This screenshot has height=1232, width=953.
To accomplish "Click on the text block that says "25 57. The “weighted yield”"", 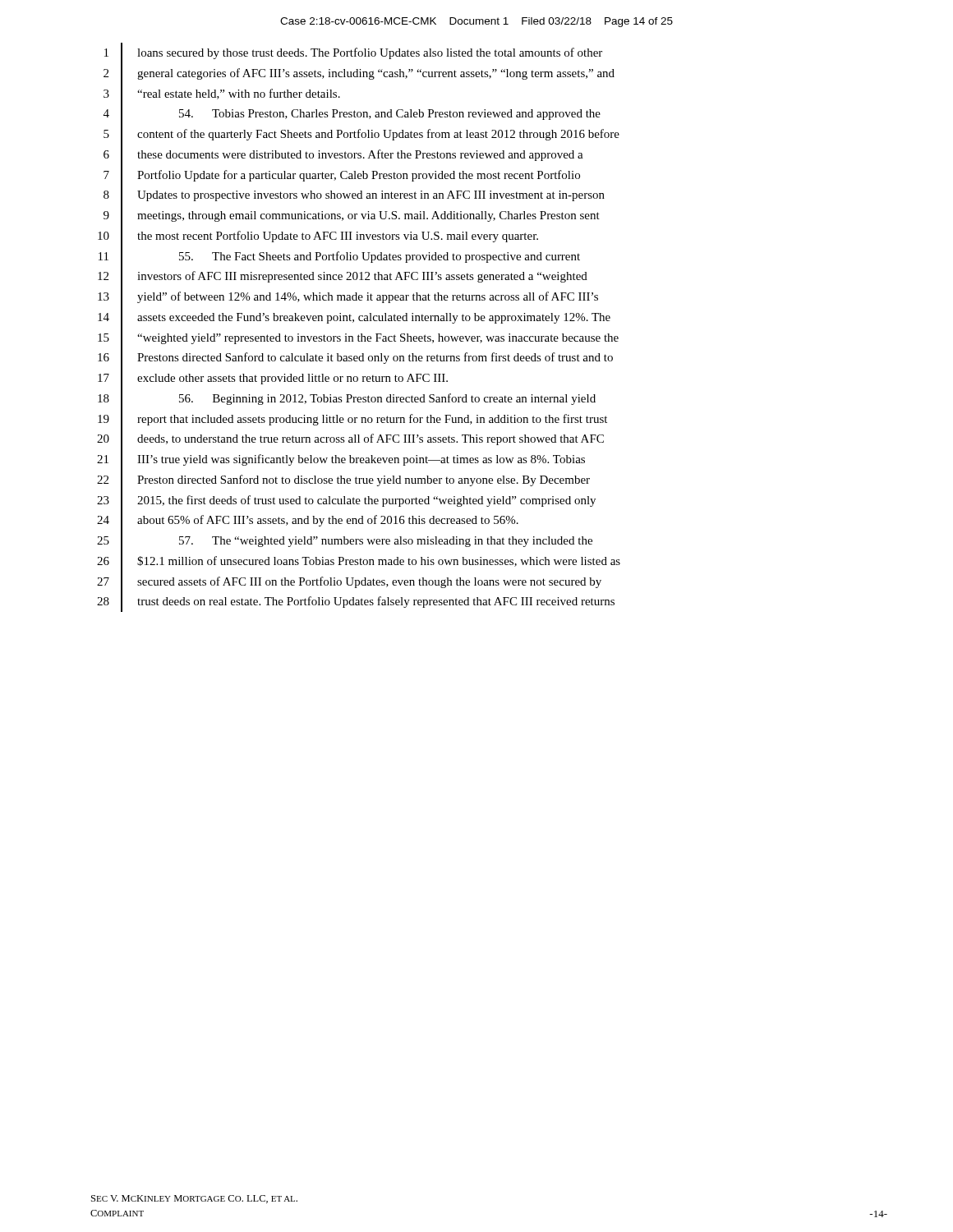I will point(489,571).
